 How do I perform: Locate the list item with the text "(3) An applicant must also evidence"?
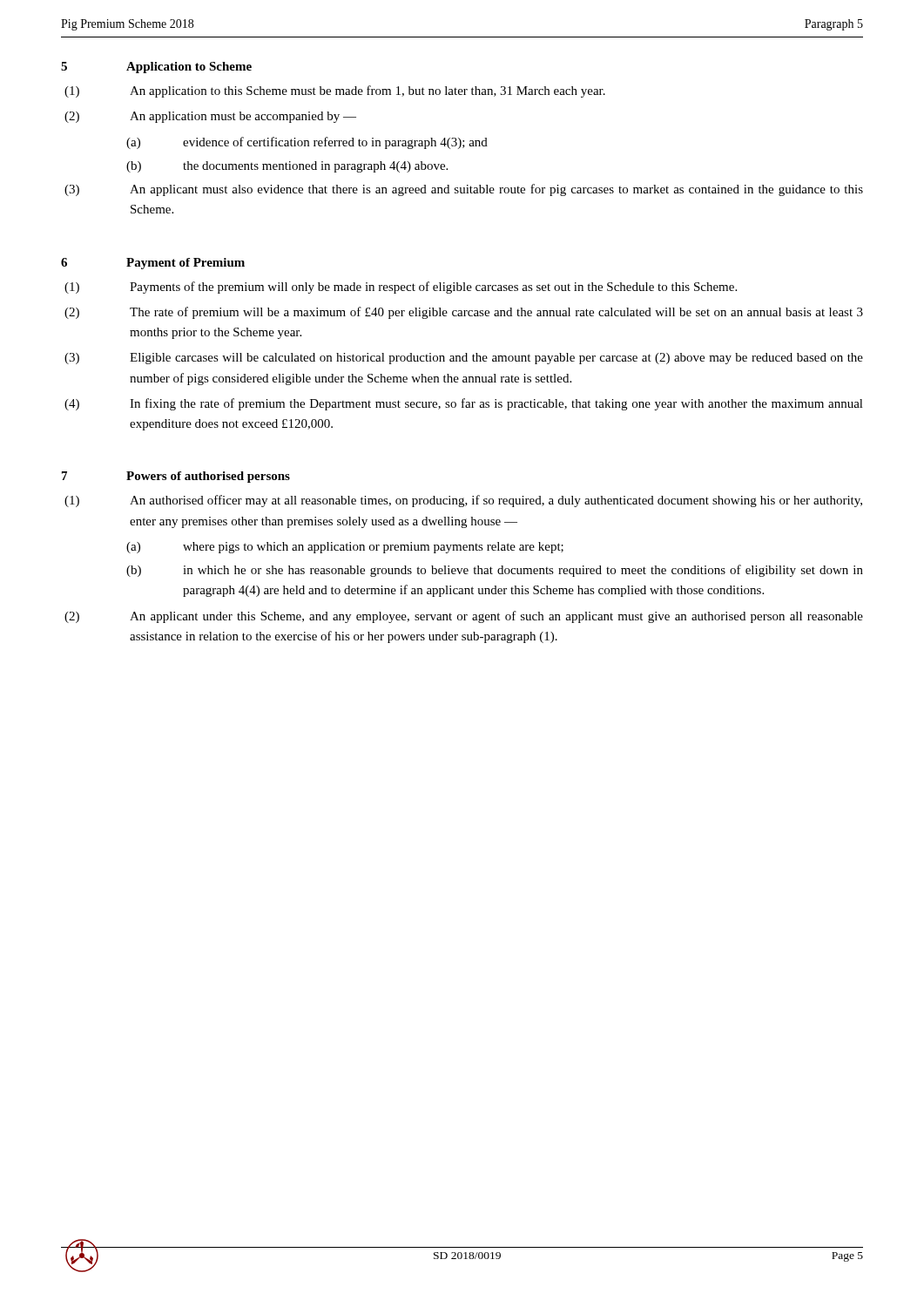coord(462,200)
